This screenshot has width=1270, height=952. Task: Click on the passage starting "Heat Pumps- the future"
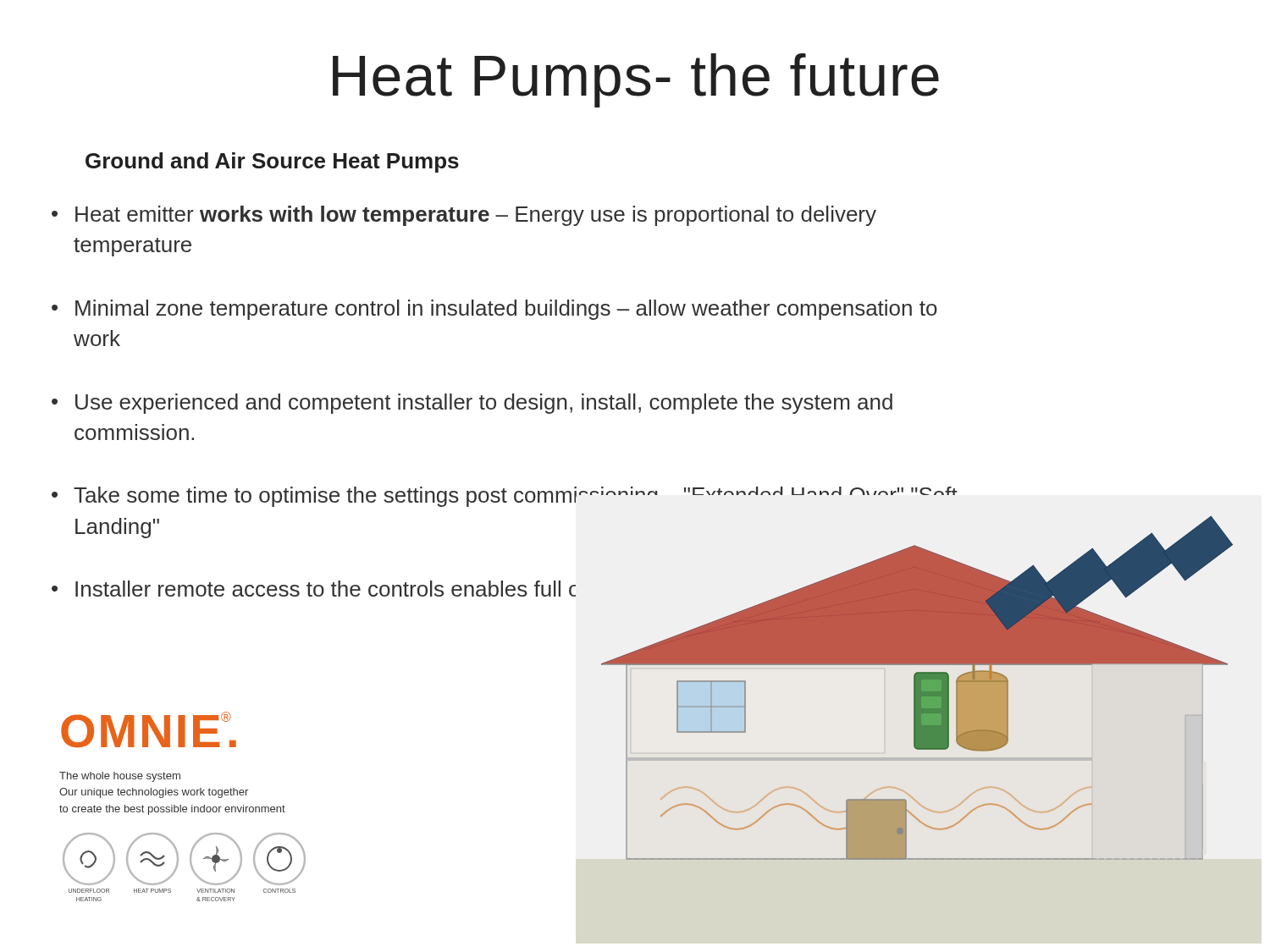tap(635, 71)
